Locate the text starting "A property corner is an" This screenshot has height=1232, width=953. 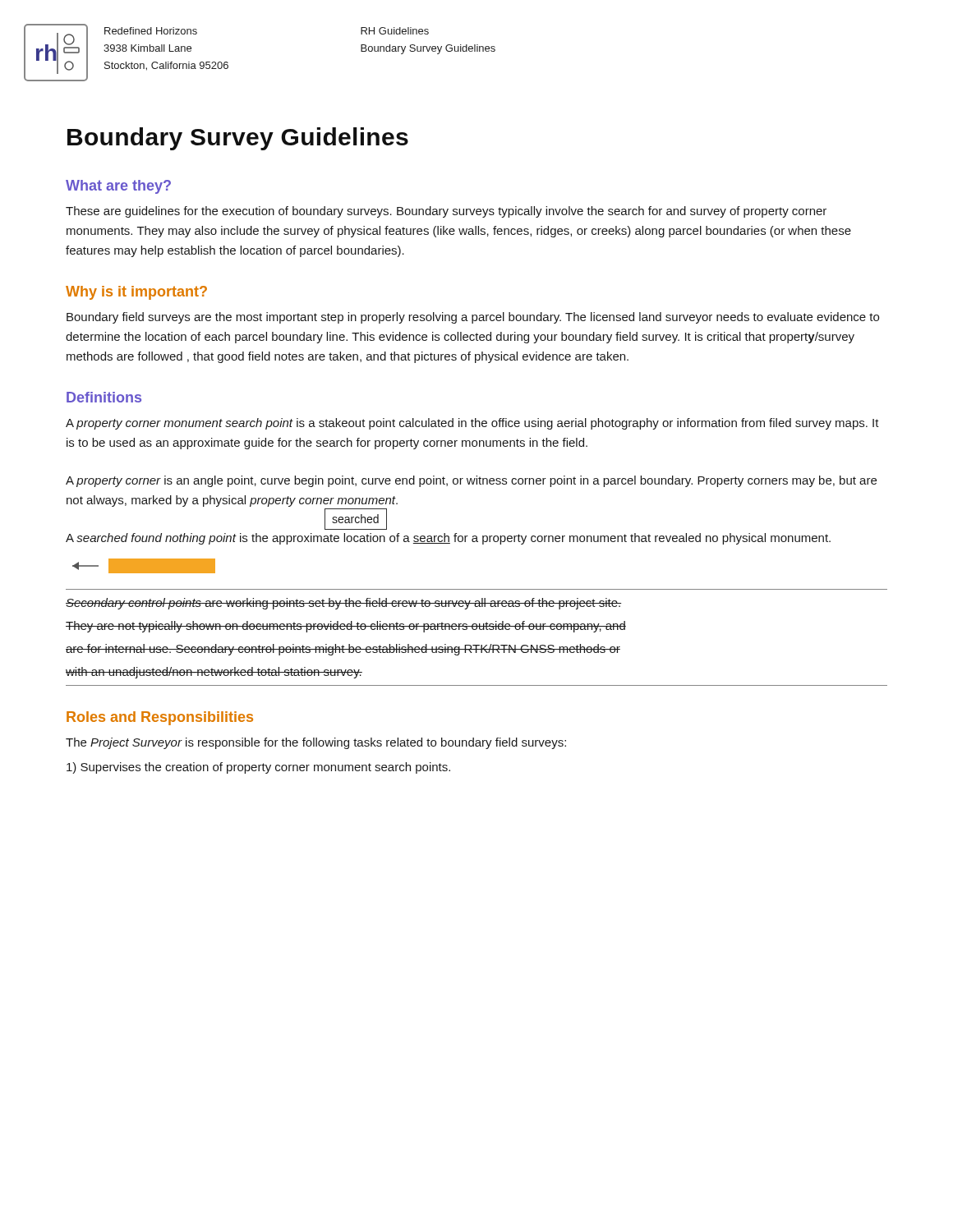click(471, 490)
